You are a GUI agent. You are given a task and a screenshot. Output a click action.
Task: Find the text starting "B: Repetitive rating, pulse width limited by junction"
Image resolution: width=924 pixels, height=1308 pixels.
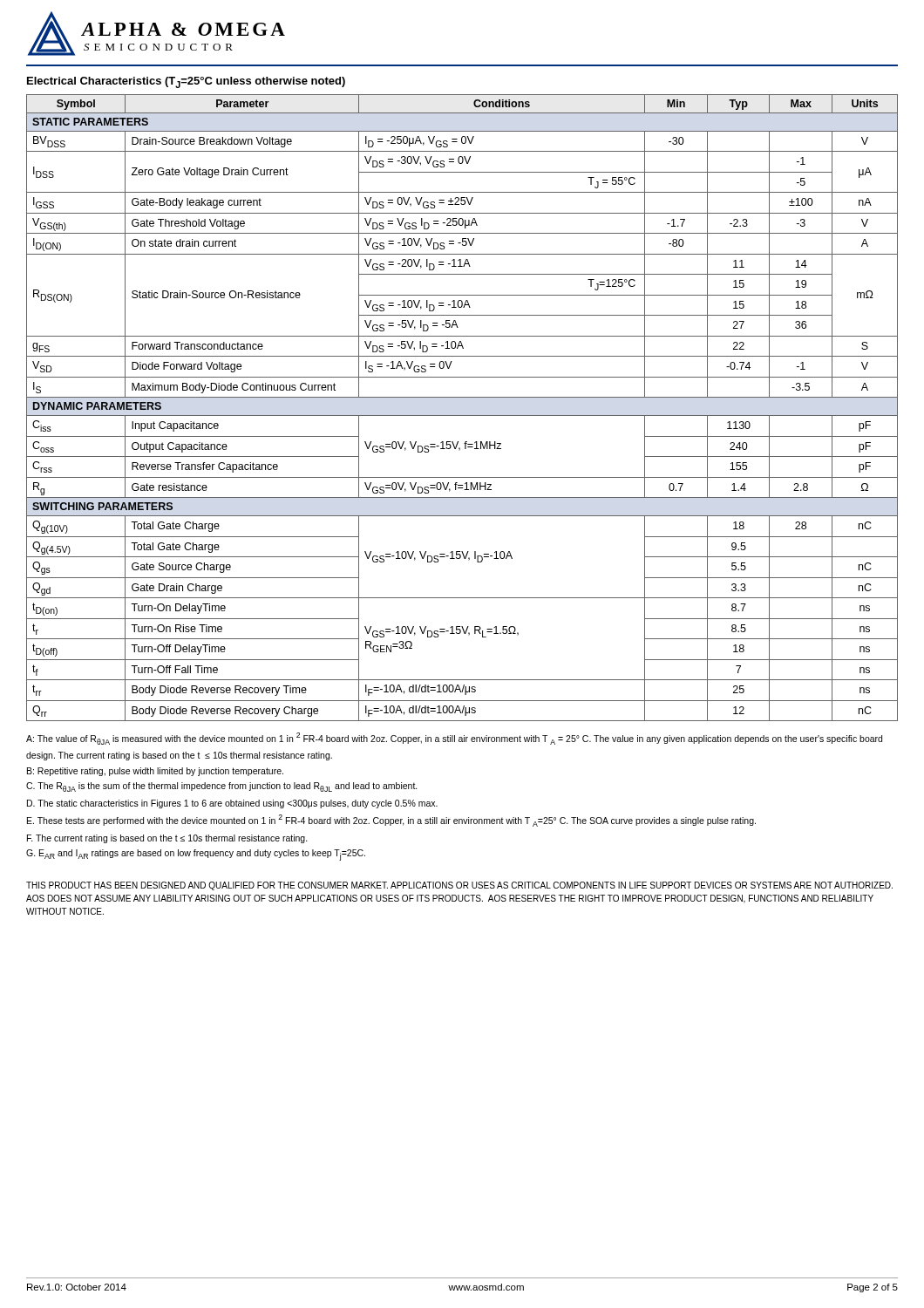[x=155, y=770]
